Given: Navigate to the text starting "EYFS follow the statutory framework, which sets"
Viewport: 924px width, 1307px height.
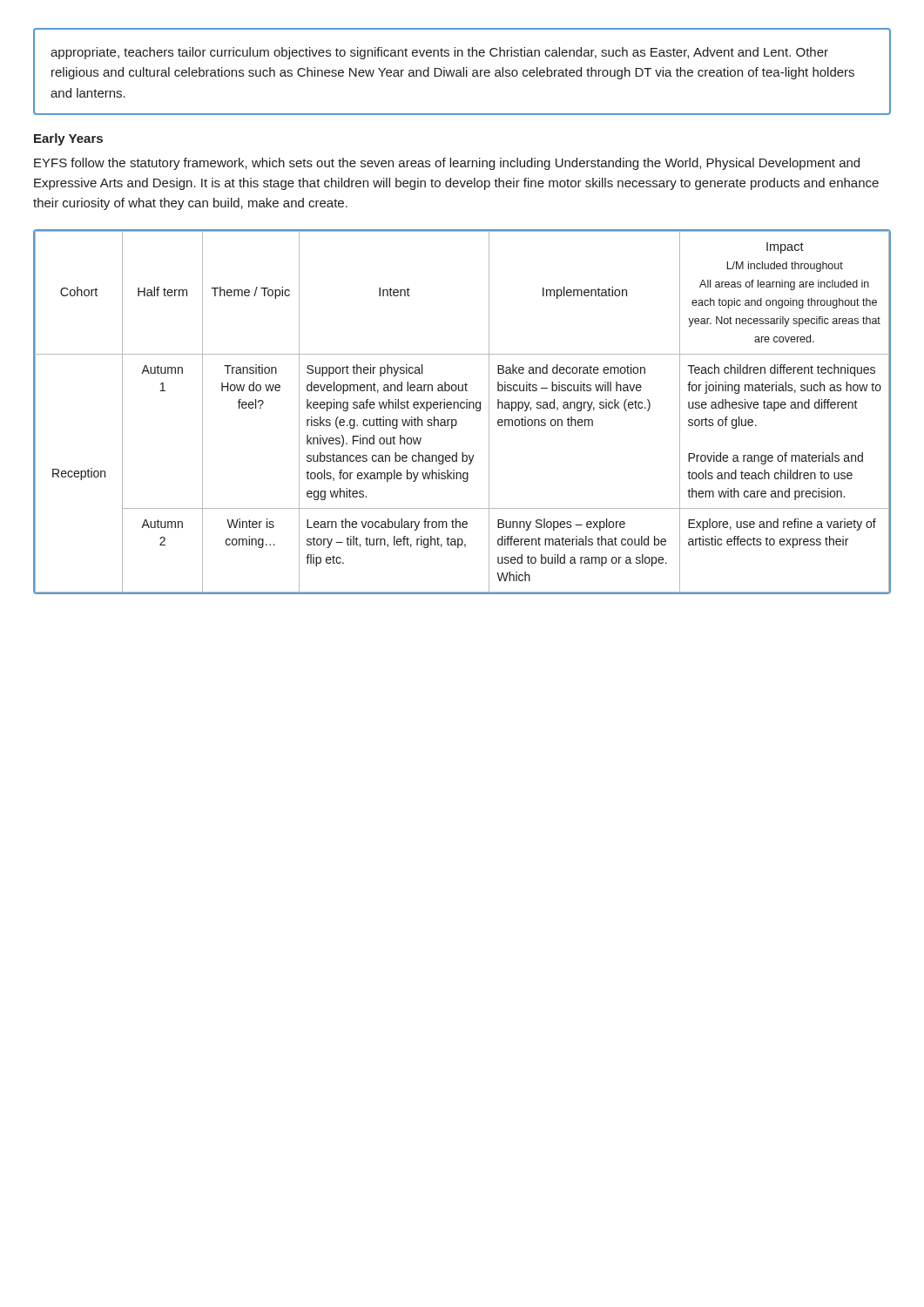Looking at the screenshot, I should (456, 183).
